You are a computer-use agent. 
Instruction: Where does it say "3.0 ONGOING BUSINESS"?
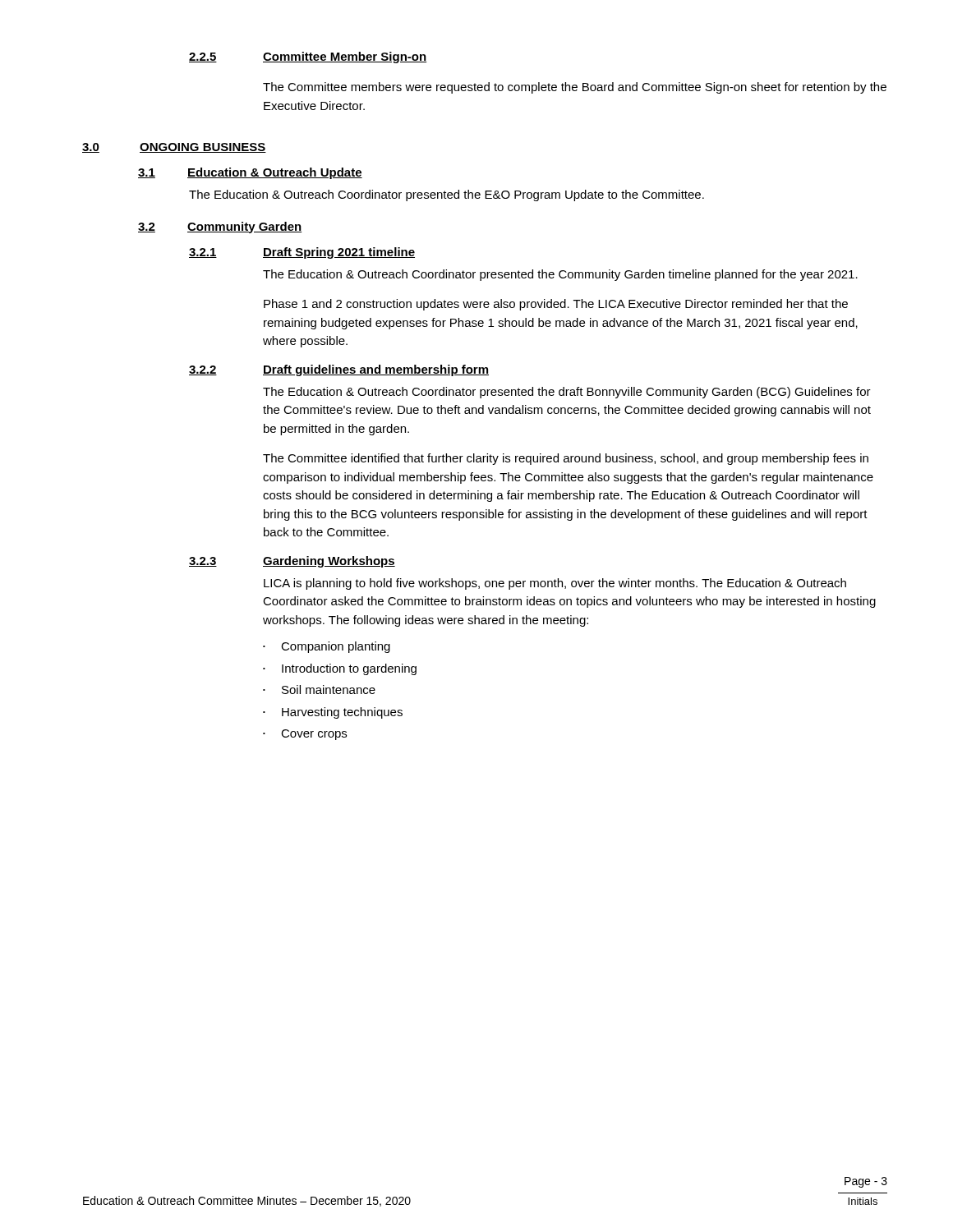coord(174,147)
